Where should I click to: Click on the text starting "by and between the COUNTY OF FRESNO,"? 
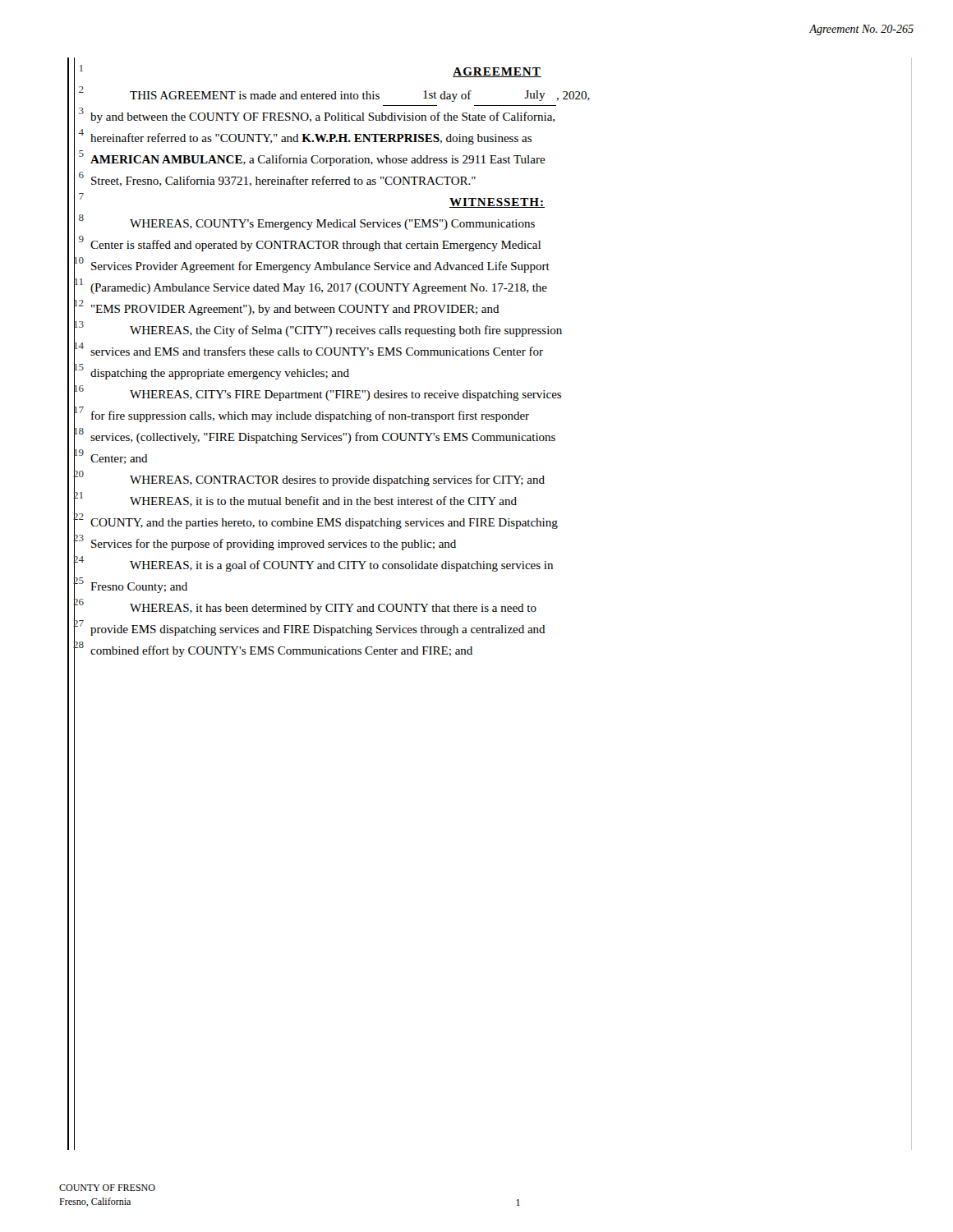(323, 117)
